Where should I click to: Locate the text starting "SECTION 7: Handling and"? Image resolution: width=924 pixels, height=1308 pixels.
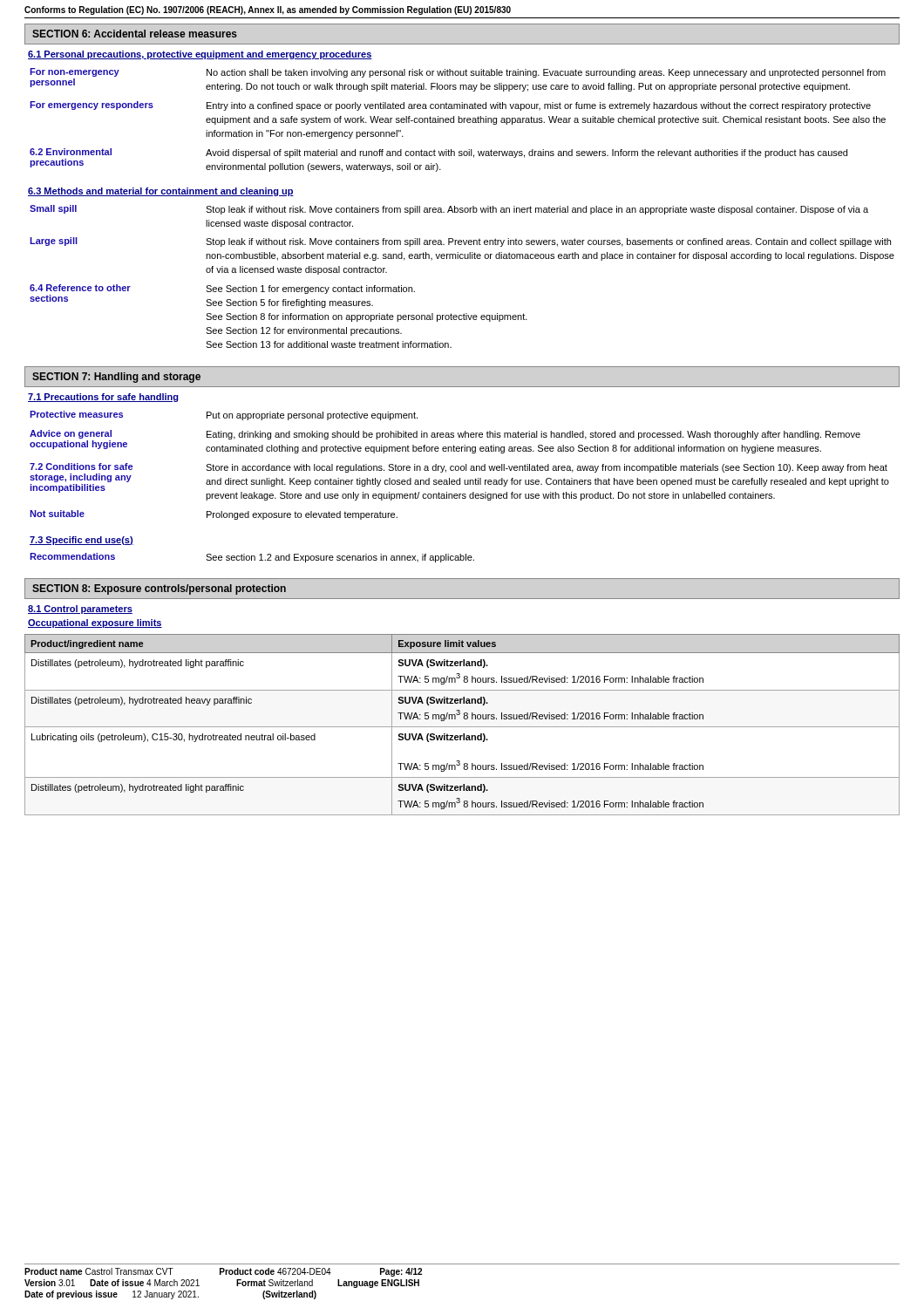[x=117, y=377]
